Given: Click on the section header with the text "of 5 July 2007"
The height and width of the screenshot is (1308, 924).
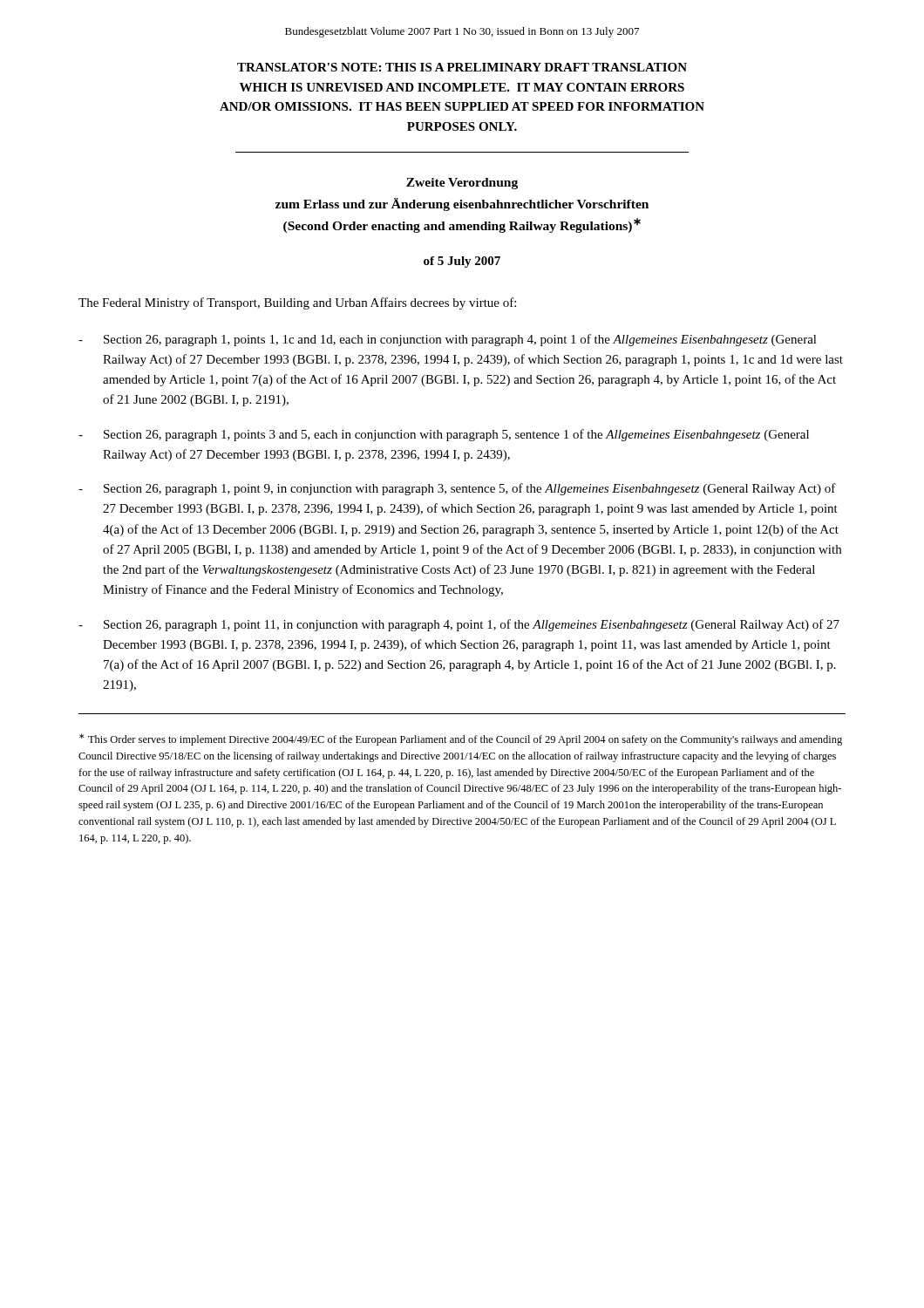Looking at the screenshot, I should (462, 261).
